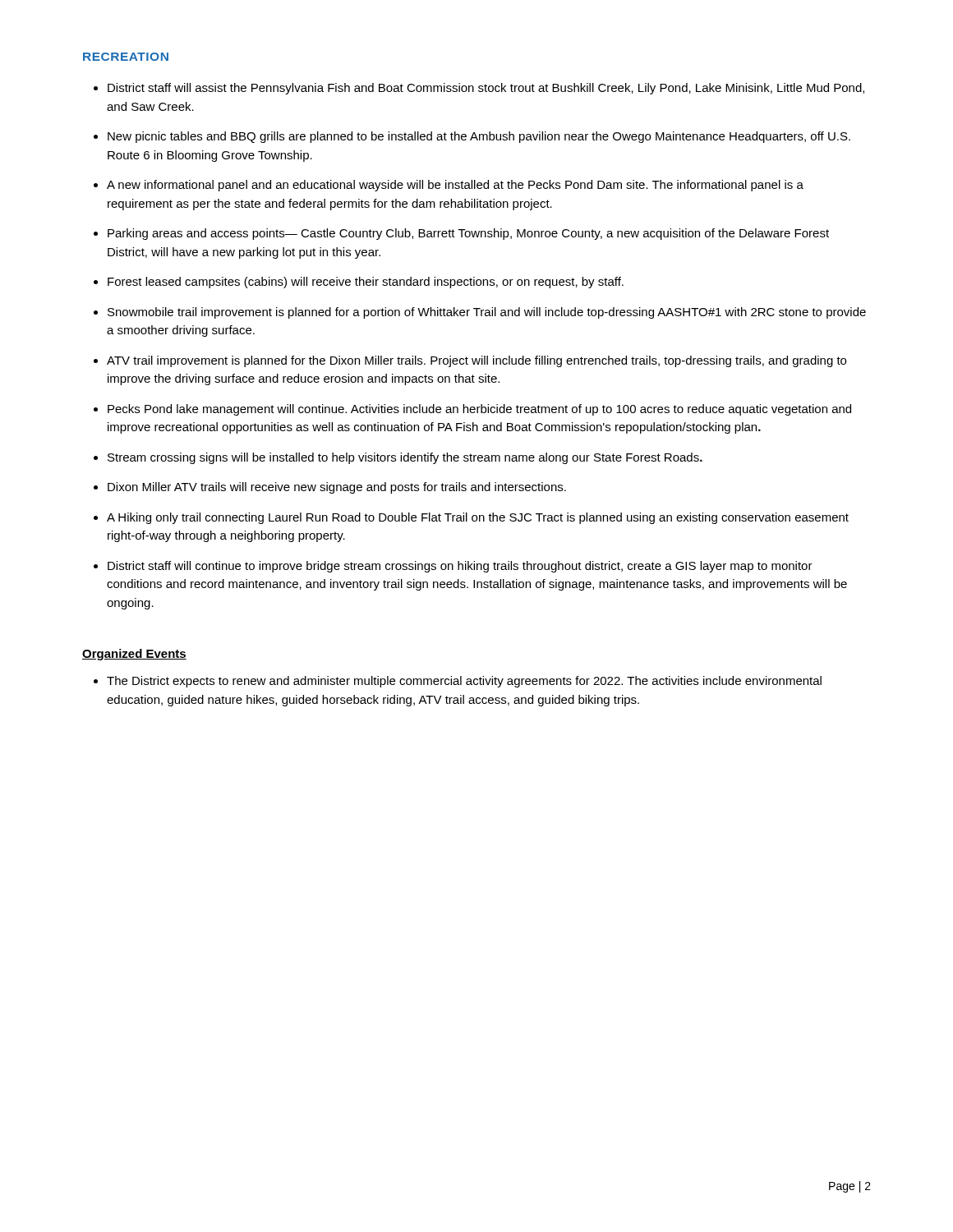Locate the list item that says "New picnic tables and"
The width and height of the screenshot is (953, 1232).
tap(479, 145)
